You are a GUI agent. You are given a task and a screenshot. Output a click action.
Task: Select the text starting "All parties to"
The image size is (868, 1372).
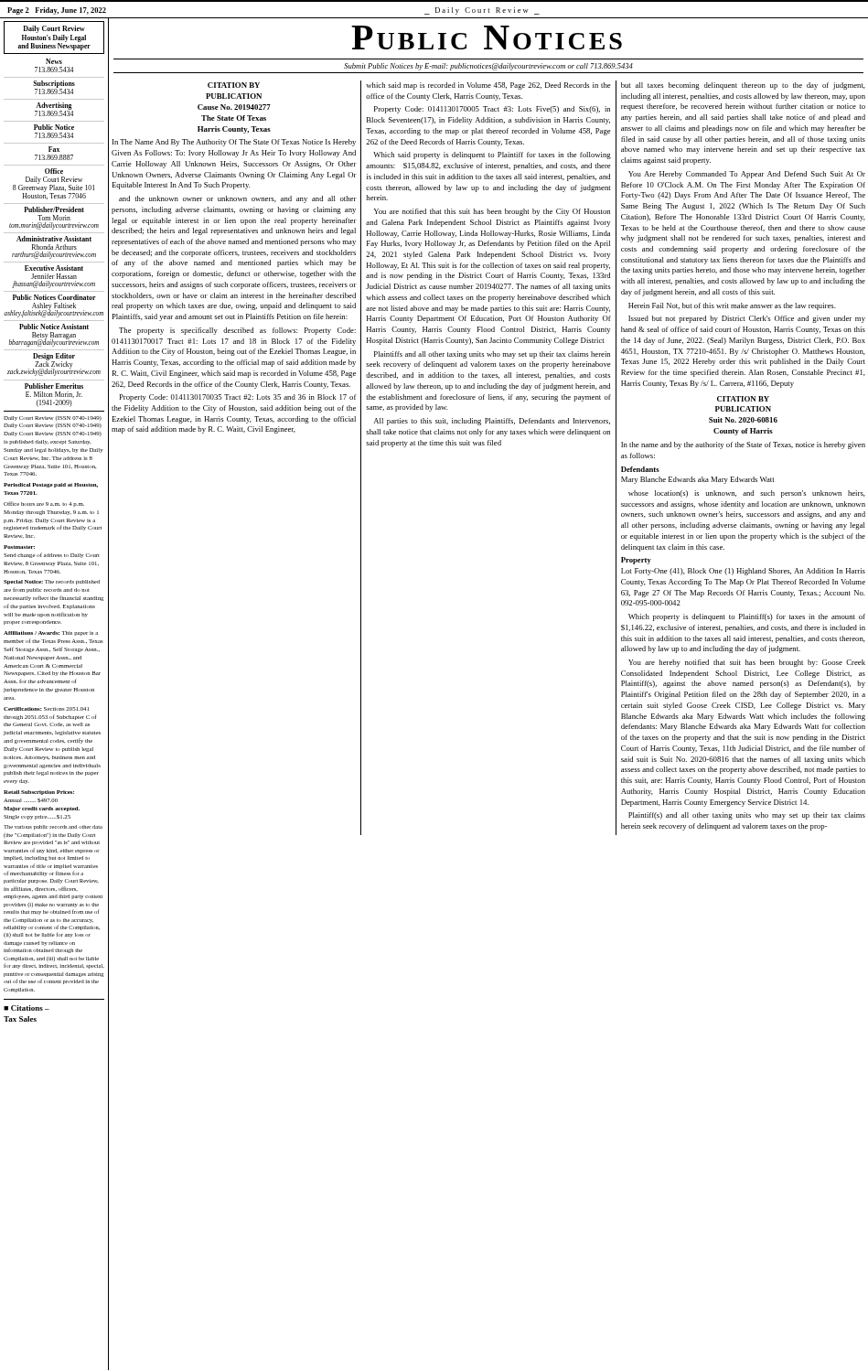click(x=488, y=432)
